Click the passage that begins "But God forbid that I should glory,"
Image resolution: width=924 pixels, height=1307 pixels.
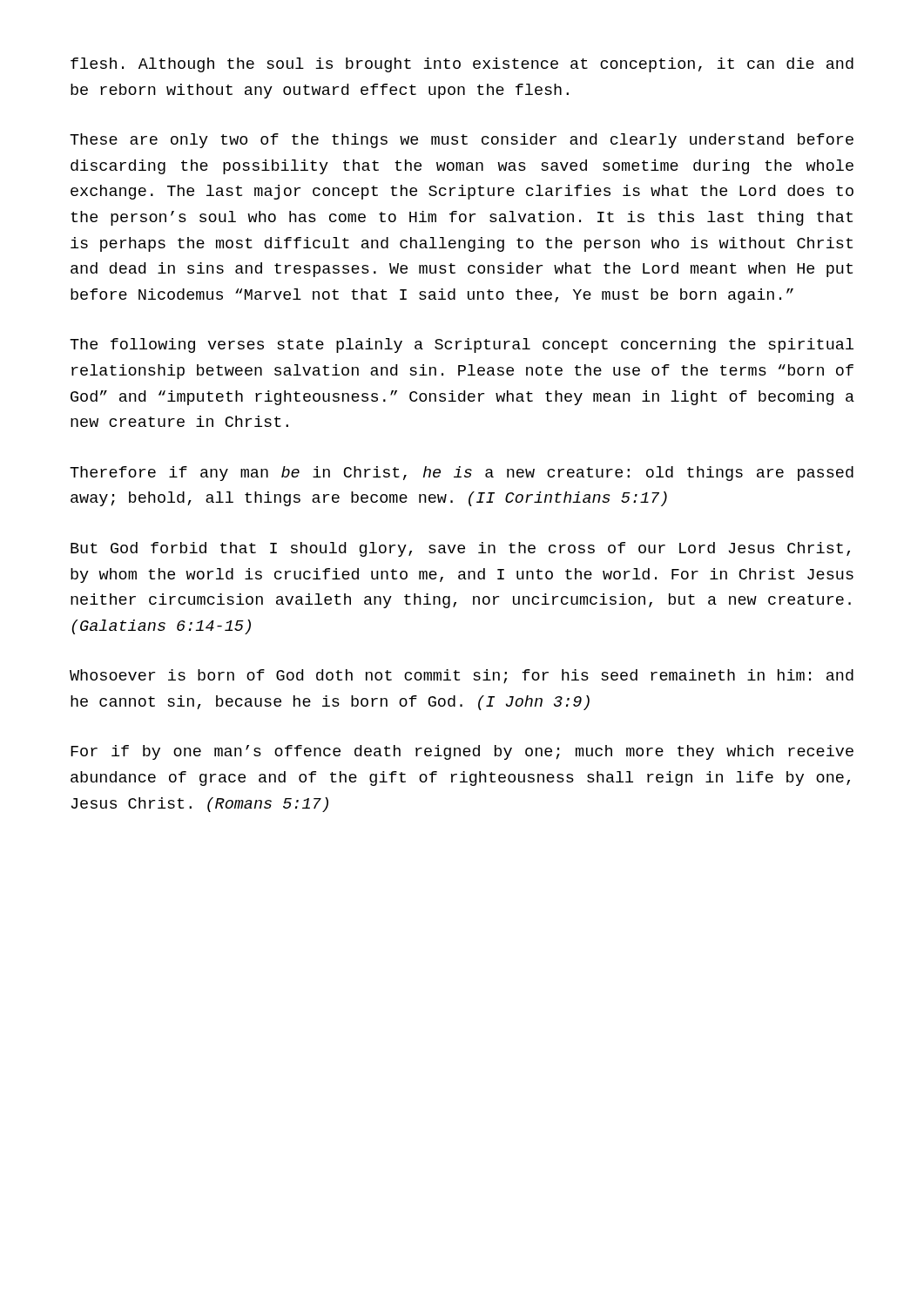pyautogui.click(x=462, y=588)
